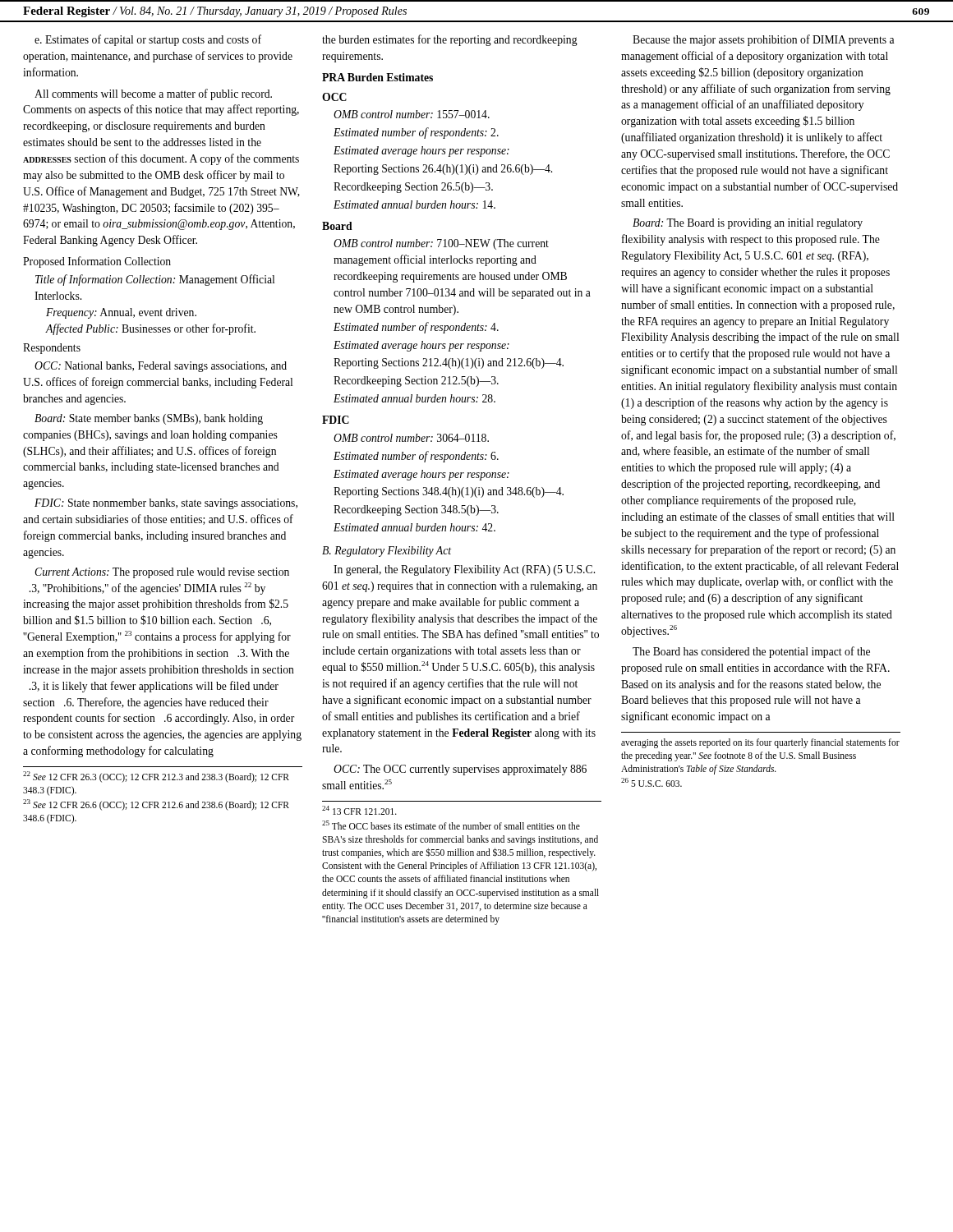Image resolution: width=953 pixels, height=1232 pixels.
Task: Locate the text starting "Title of Information Collection: Management Official Interlocks."
Action: 168,304
